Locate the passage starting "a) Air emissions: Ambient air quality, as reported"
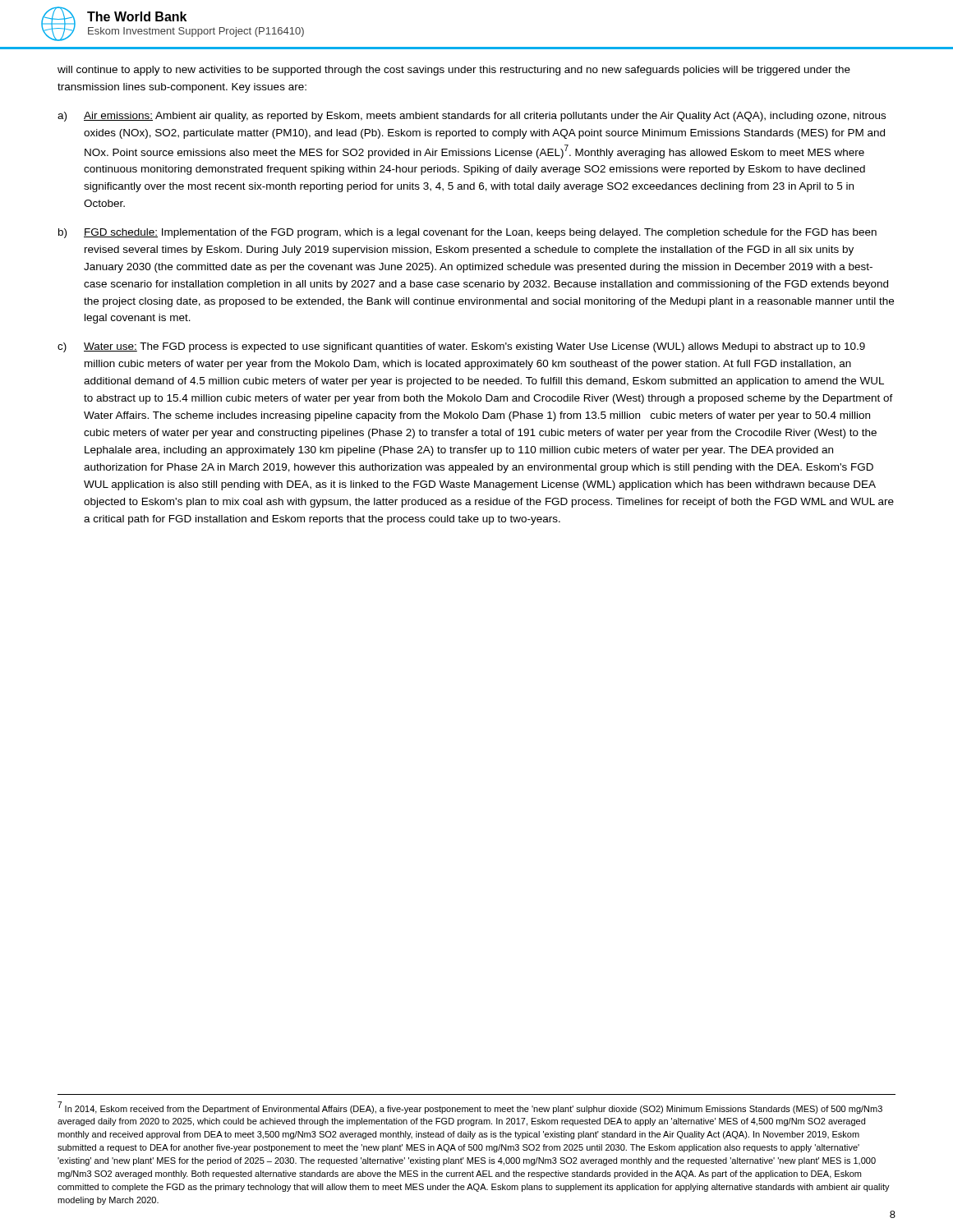Viewport: 953px width, 1232px height. pos(476,160)
